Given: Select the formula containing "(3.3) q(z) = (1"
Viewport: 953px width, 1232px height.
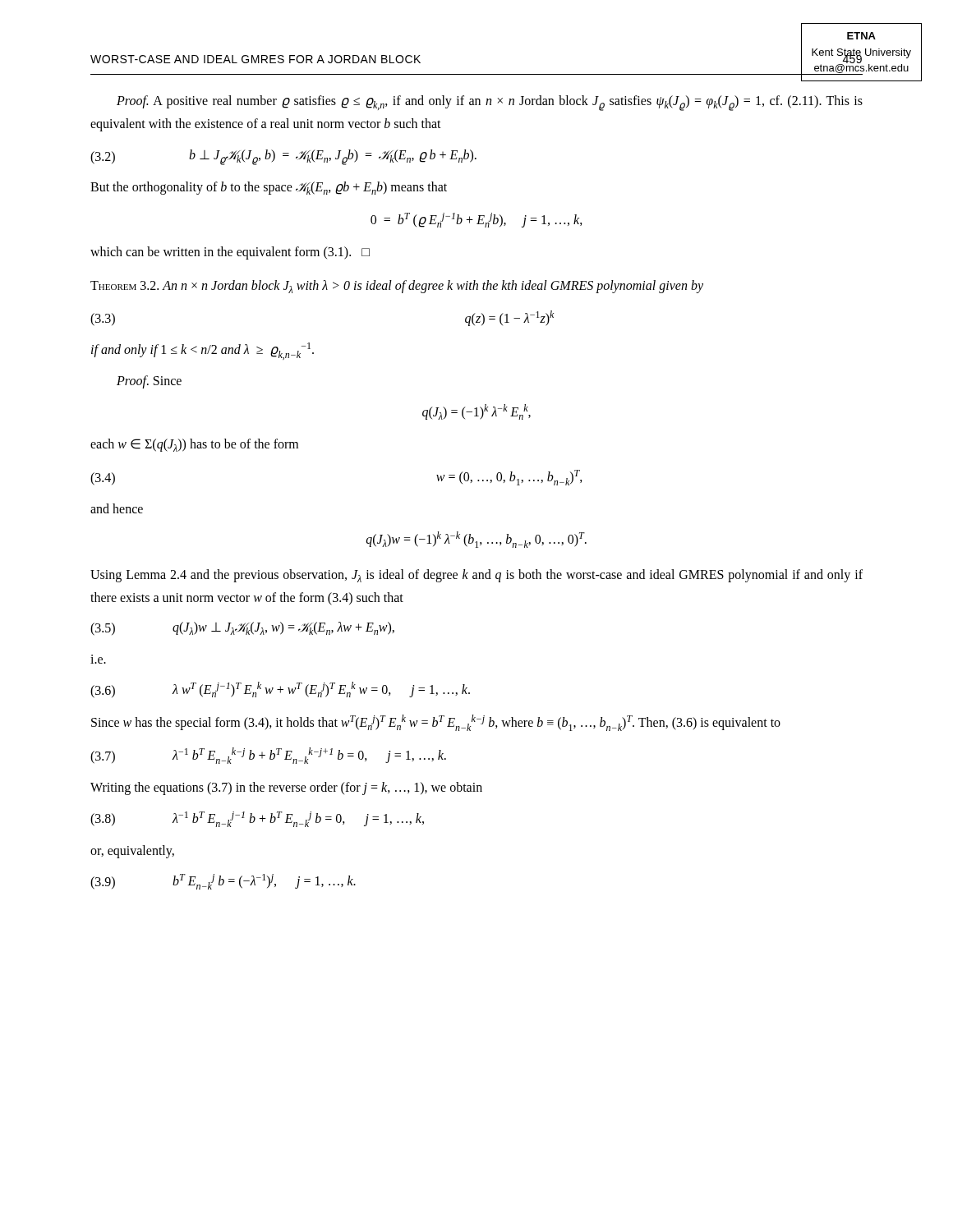Looking at the screenshot, I should [476, 318].
